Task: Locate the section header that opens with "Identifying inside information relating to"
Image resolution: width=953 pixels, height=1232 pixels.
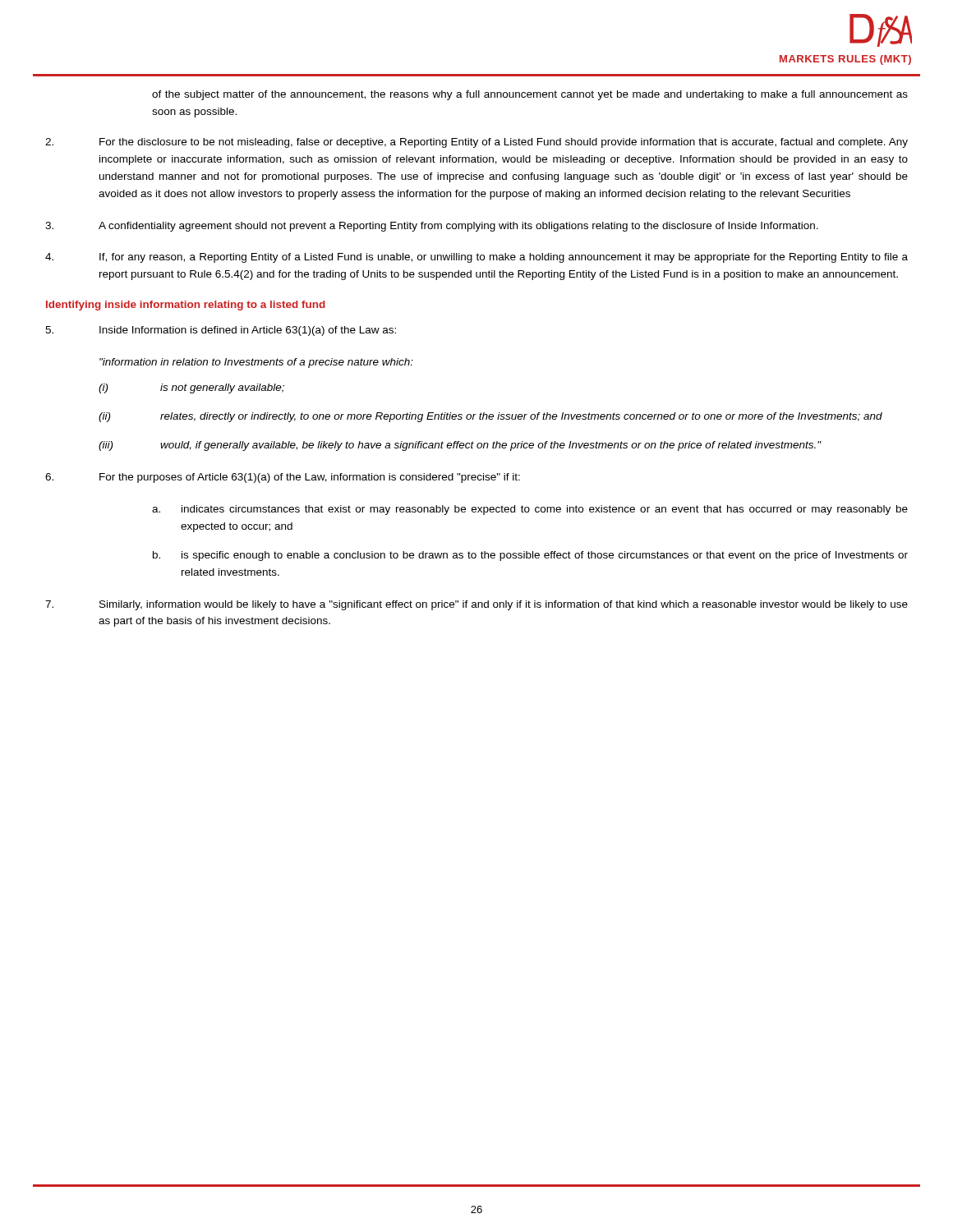Action: (x=185, y=305)
